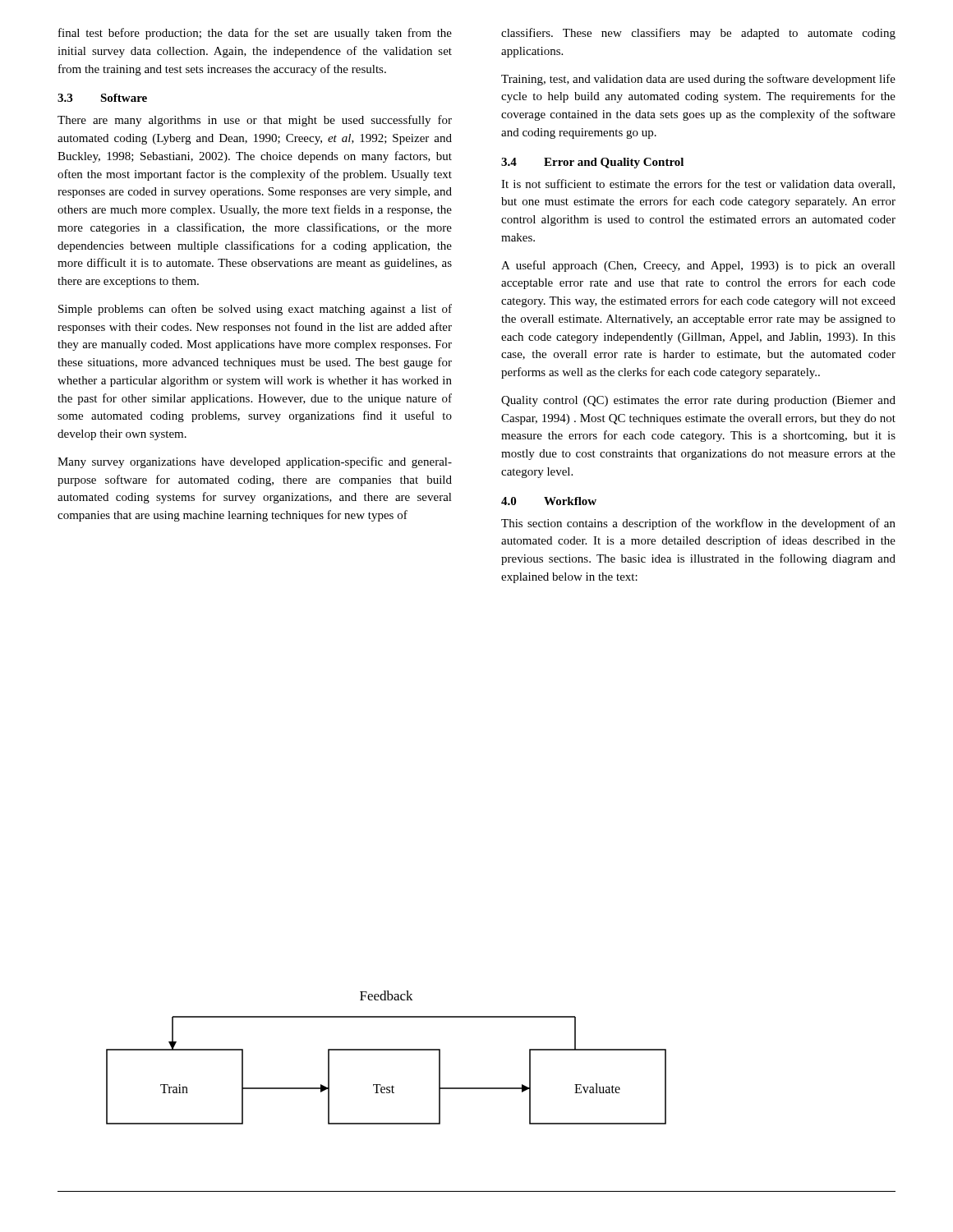Screen dimensions: 1232x953
Task: Locate the text block with the text "A useful approach (Chen, Creecy, and Appel,"
Action: click(698, 318)
